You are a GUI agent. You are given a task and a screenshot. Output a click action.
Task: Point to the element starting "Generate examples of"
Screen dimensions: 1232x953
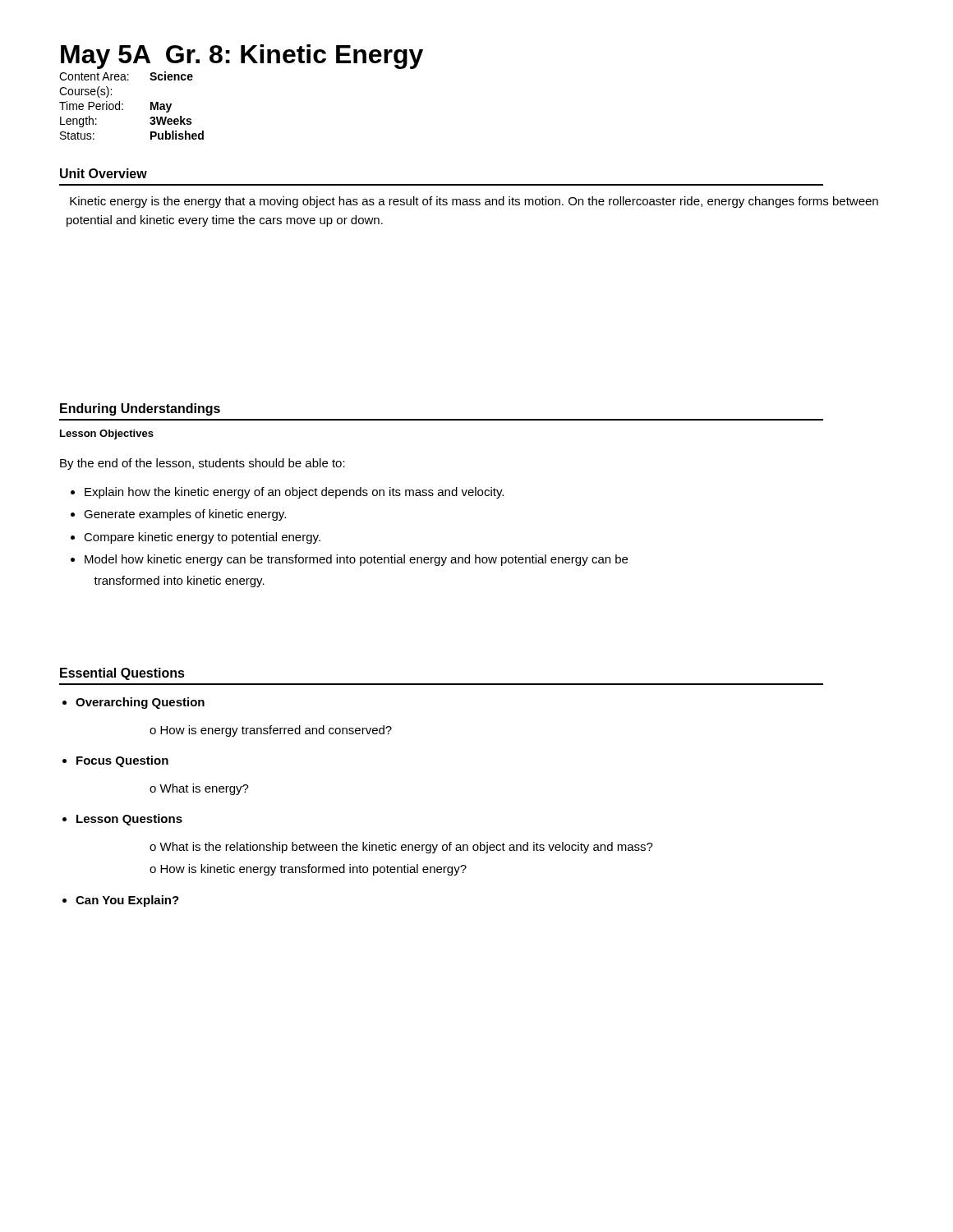pyautogui.click(x=185, y=515)
